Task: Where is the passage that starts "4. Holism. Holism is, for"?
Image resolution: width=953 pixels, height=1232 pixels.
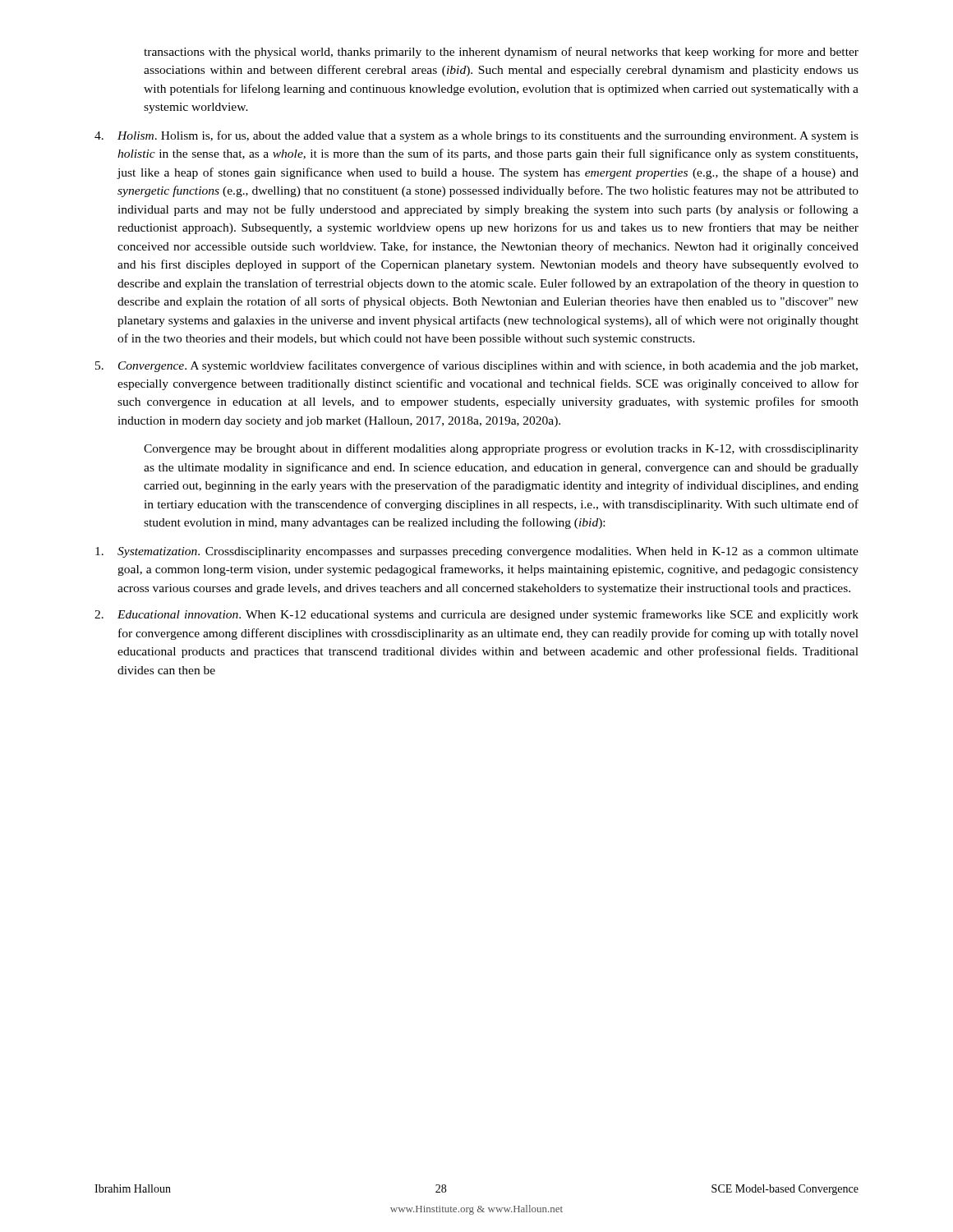Action: pyautogui.click(x=476, y=237)
